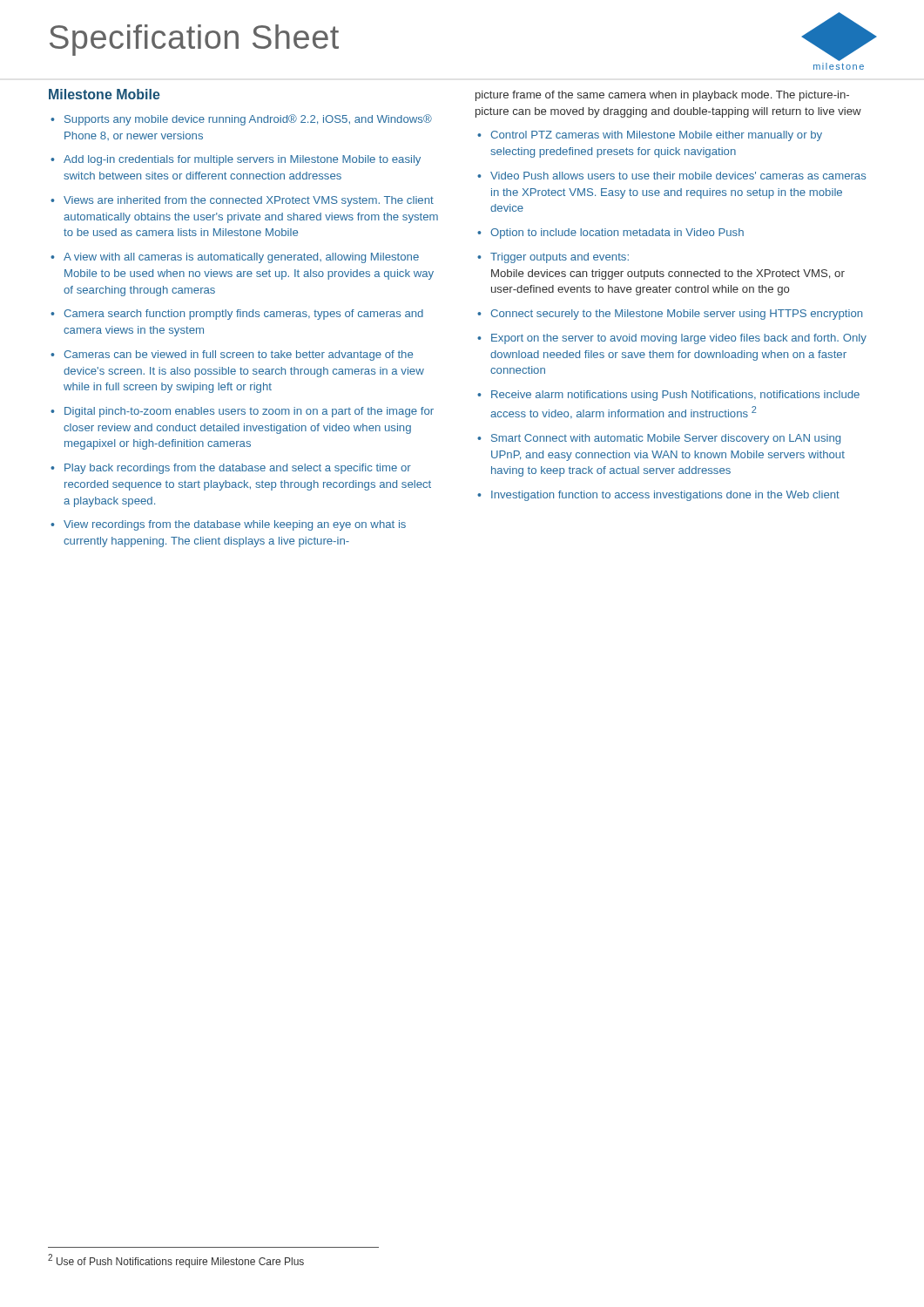Find "Milestone Mobile" on this page
Image resolution: width=924 pixels, height=1307 pixels.
104,95
